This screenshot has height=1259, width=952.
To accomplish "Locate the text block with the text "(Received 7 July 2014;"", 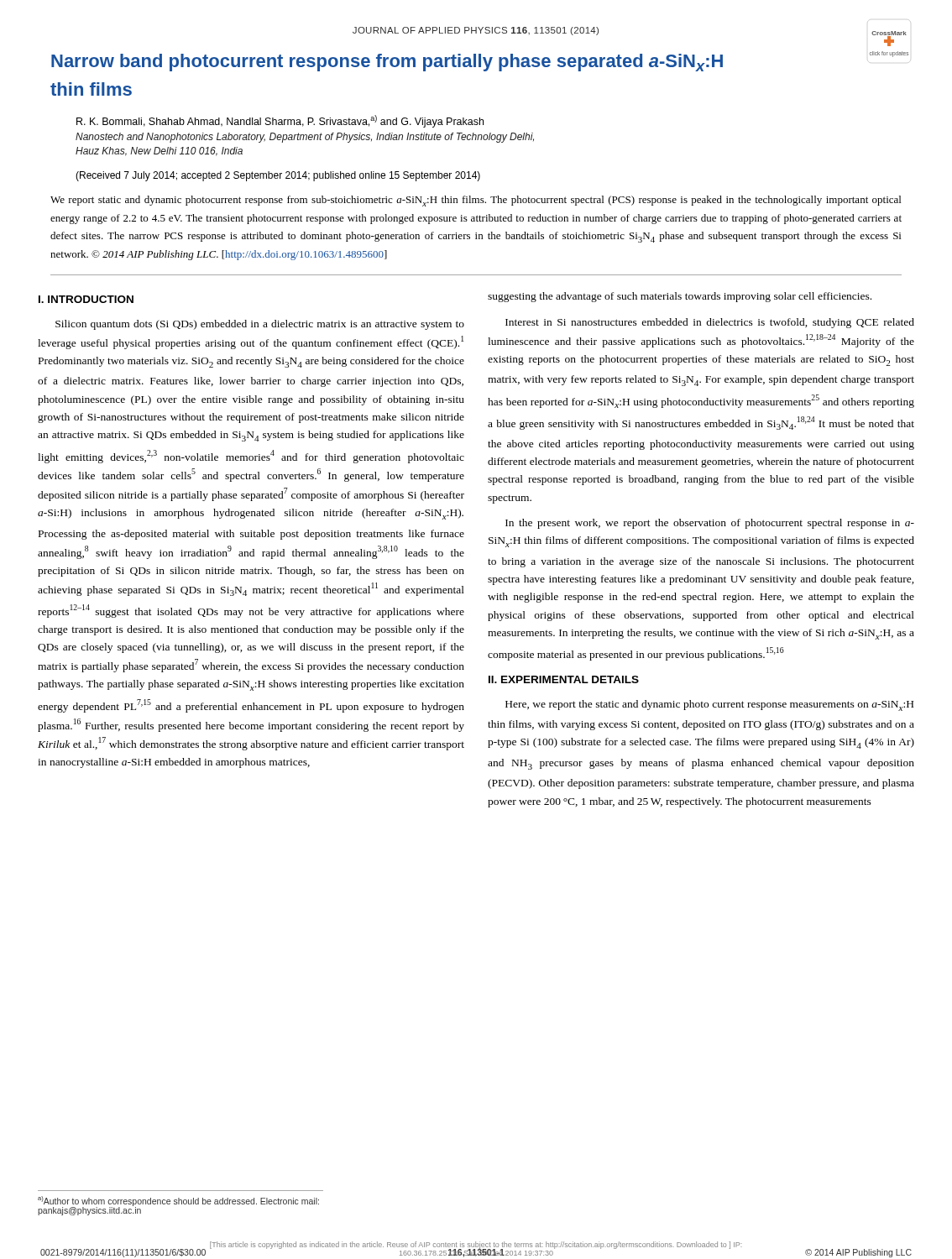I will (x=278, y=175).
